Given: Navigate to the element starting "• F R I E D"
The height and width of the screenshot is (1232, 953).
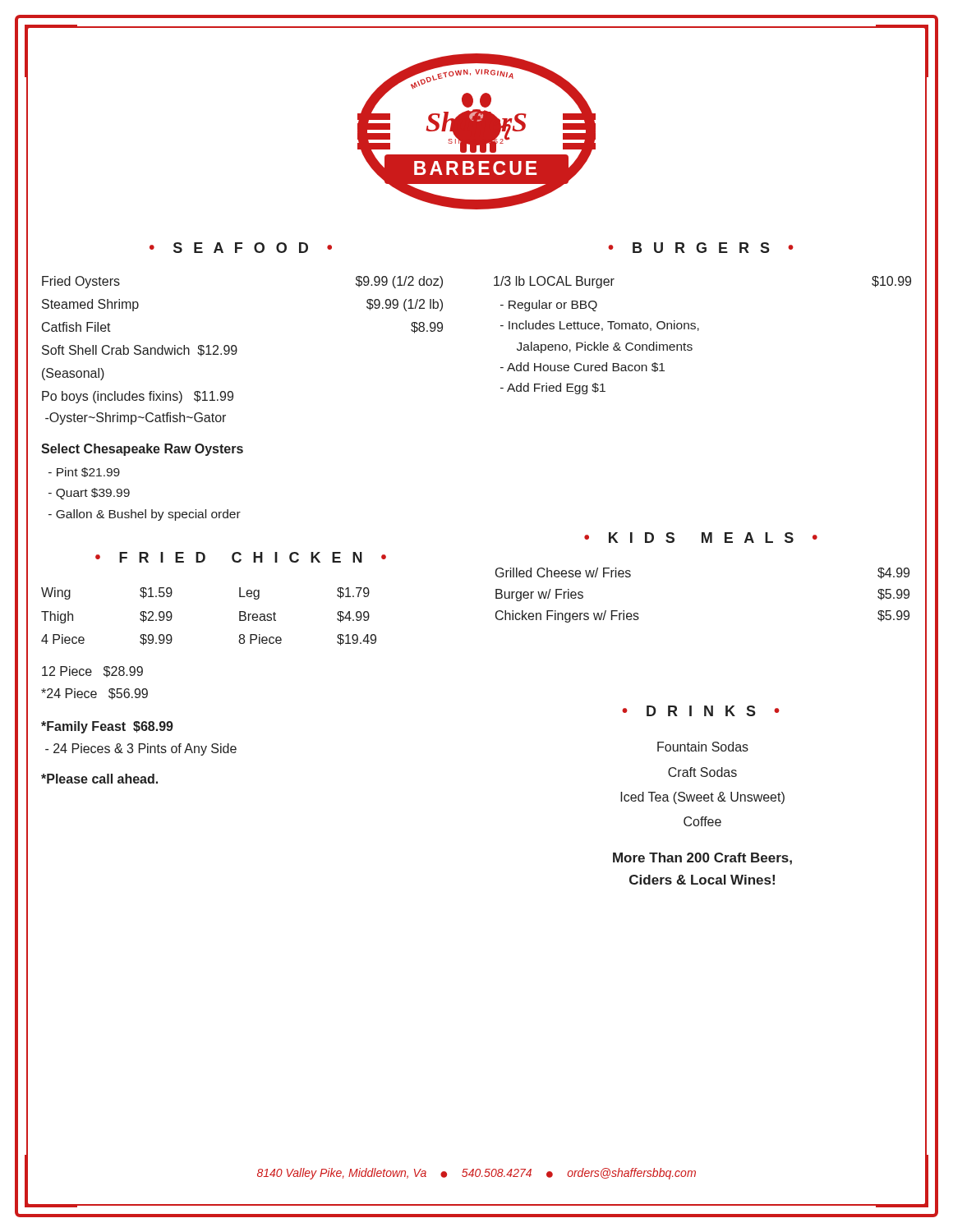Looking at the screenshot, I should 242,557.
